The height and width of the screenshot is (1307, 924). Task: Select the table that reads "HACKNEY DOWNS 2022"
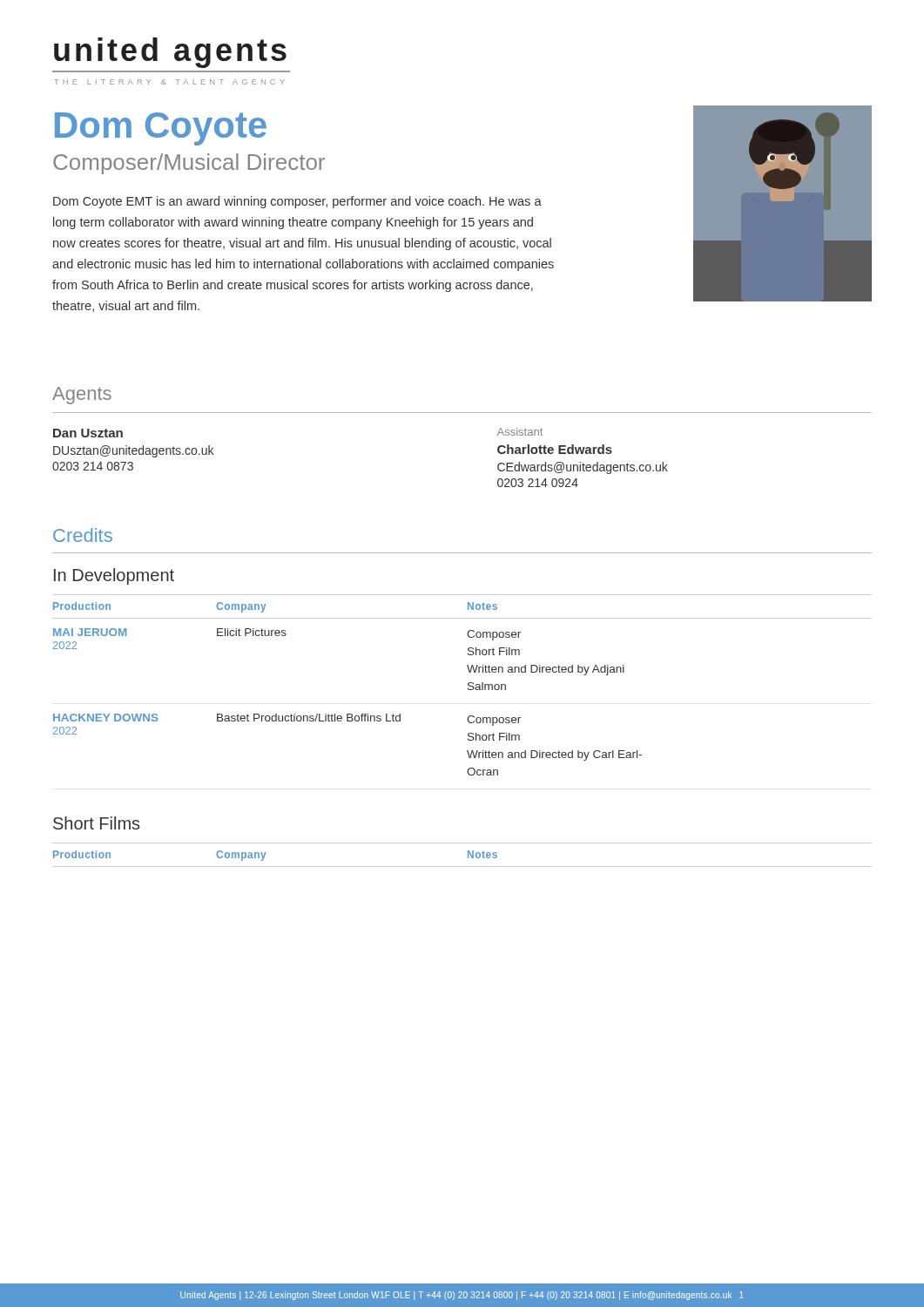(x=462, y=692)
